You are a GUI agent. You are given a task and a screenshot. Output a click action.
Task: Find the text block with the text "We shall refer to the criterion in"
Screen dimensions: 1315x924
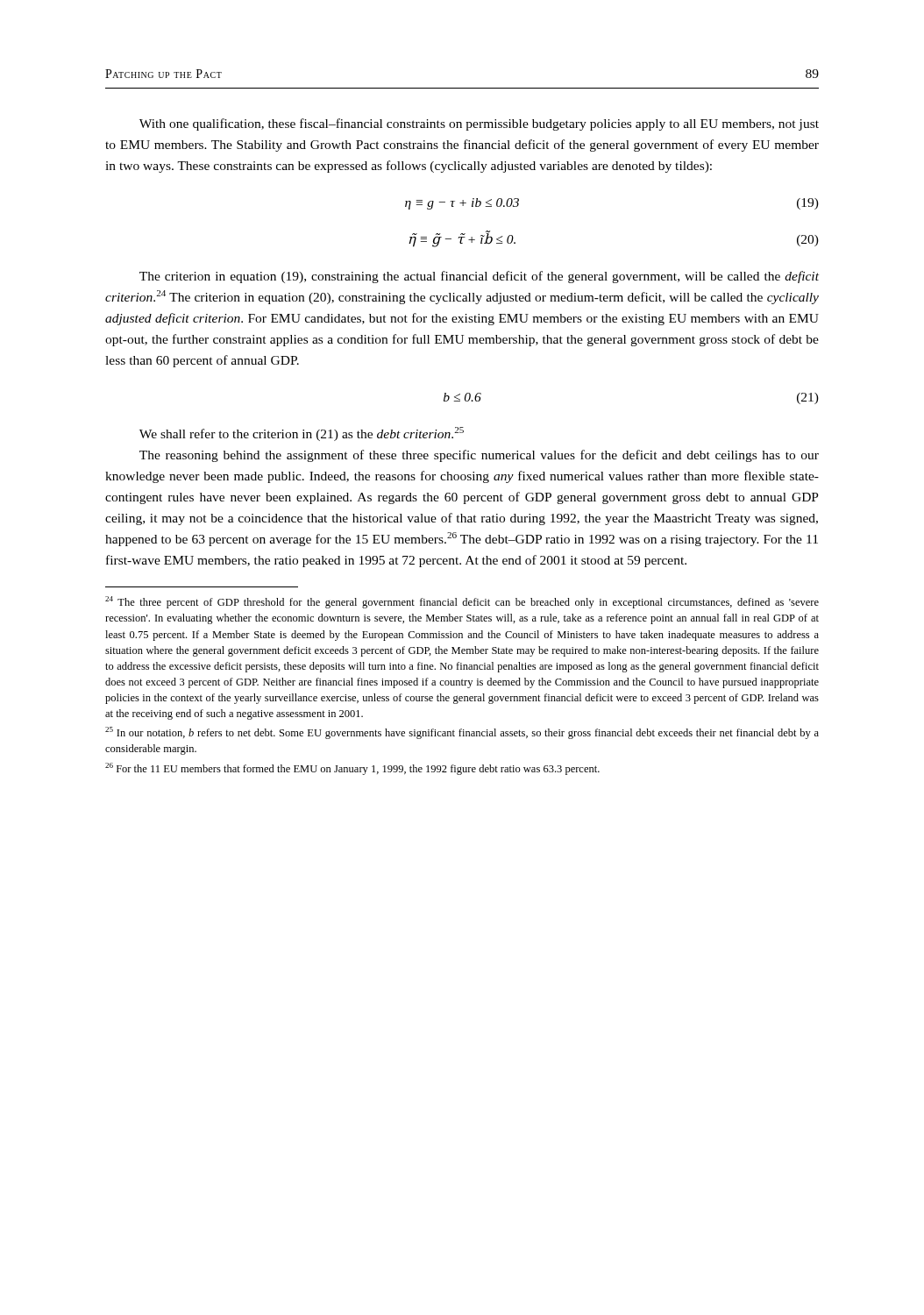click(462, 434)
